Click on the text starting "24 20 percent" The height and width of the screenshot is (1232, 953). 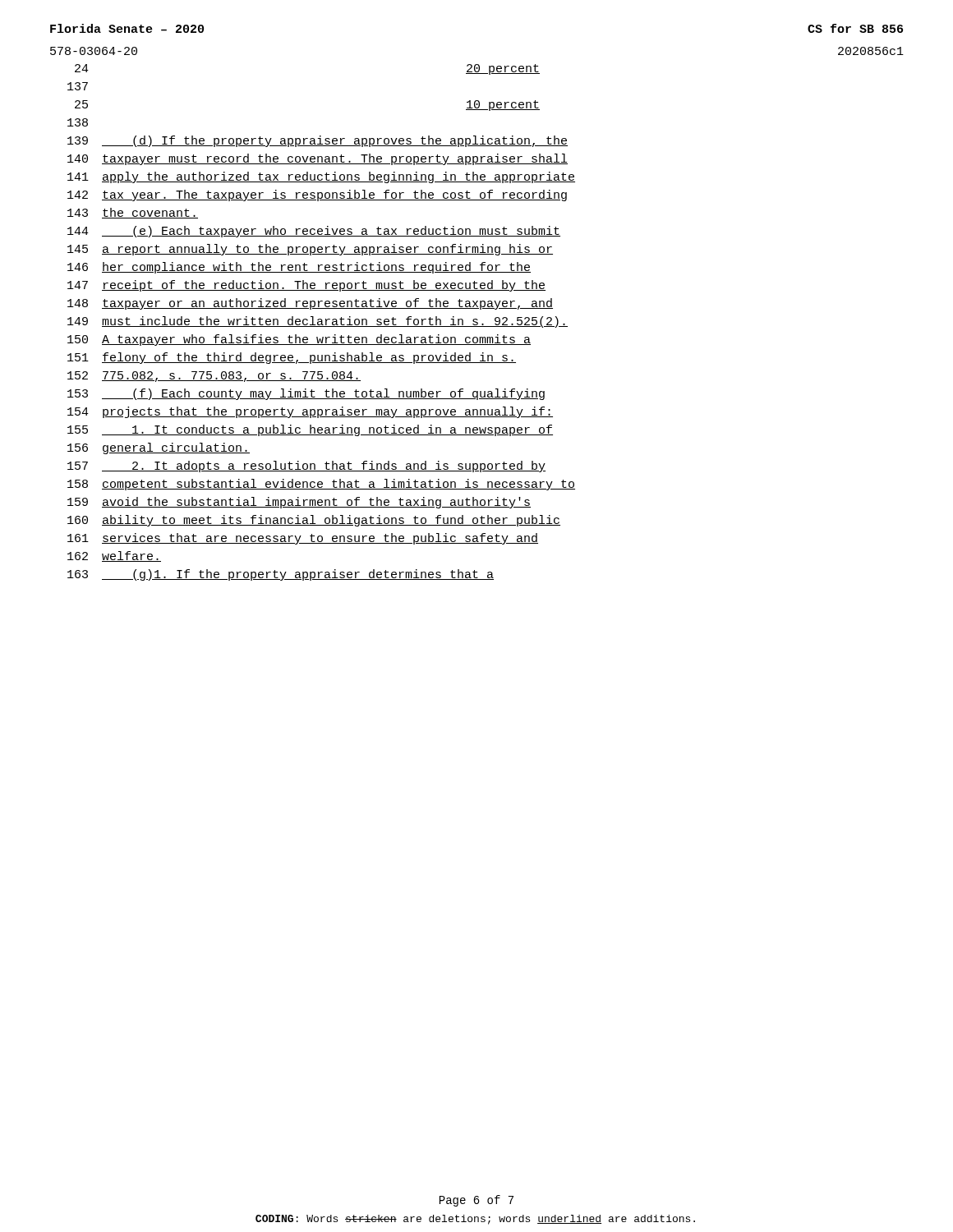[x=476, y=69]
